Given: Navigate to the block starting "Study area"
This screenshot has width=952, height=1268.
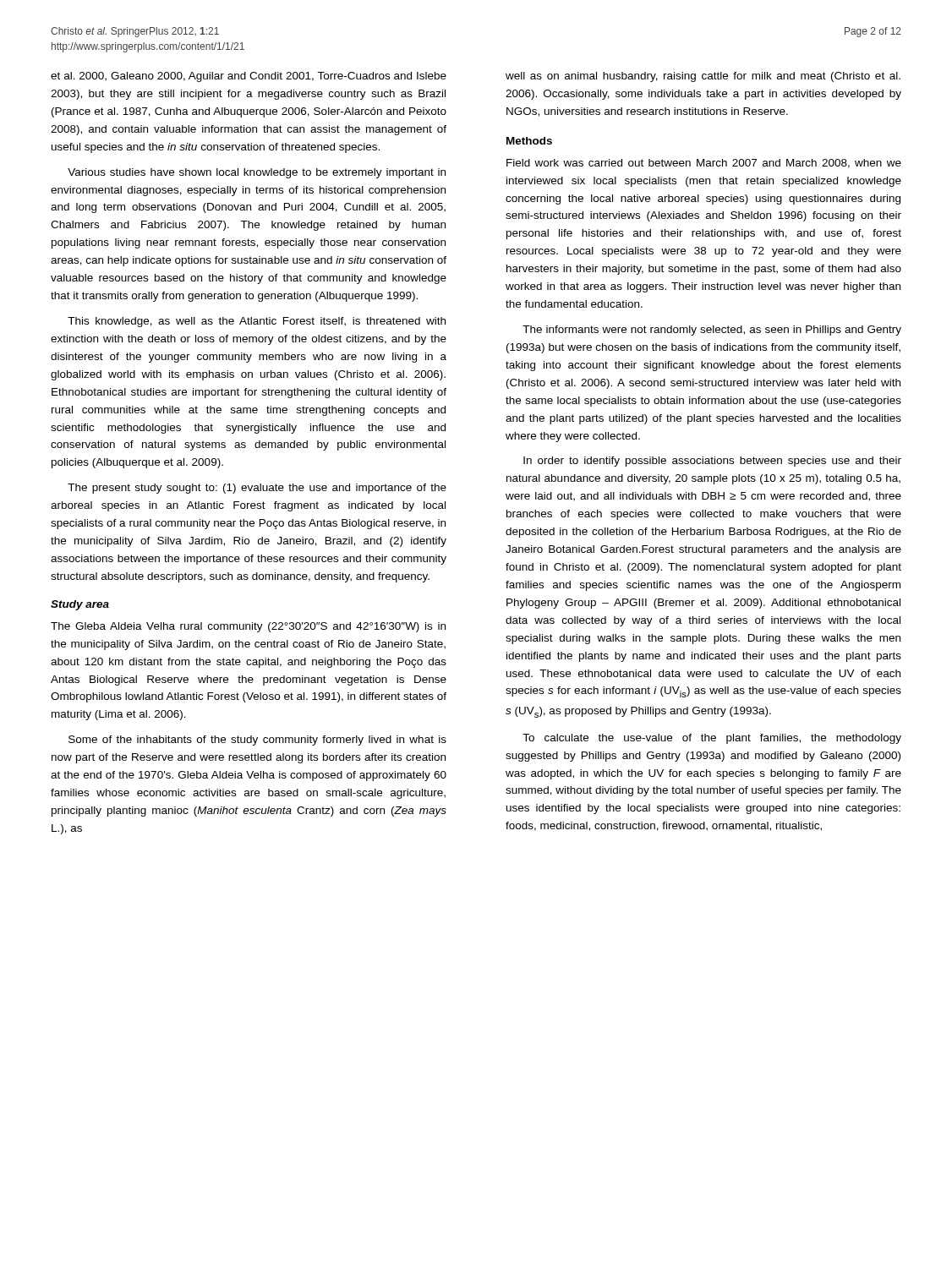Looking at the screenshot, I should coord(80,605).
